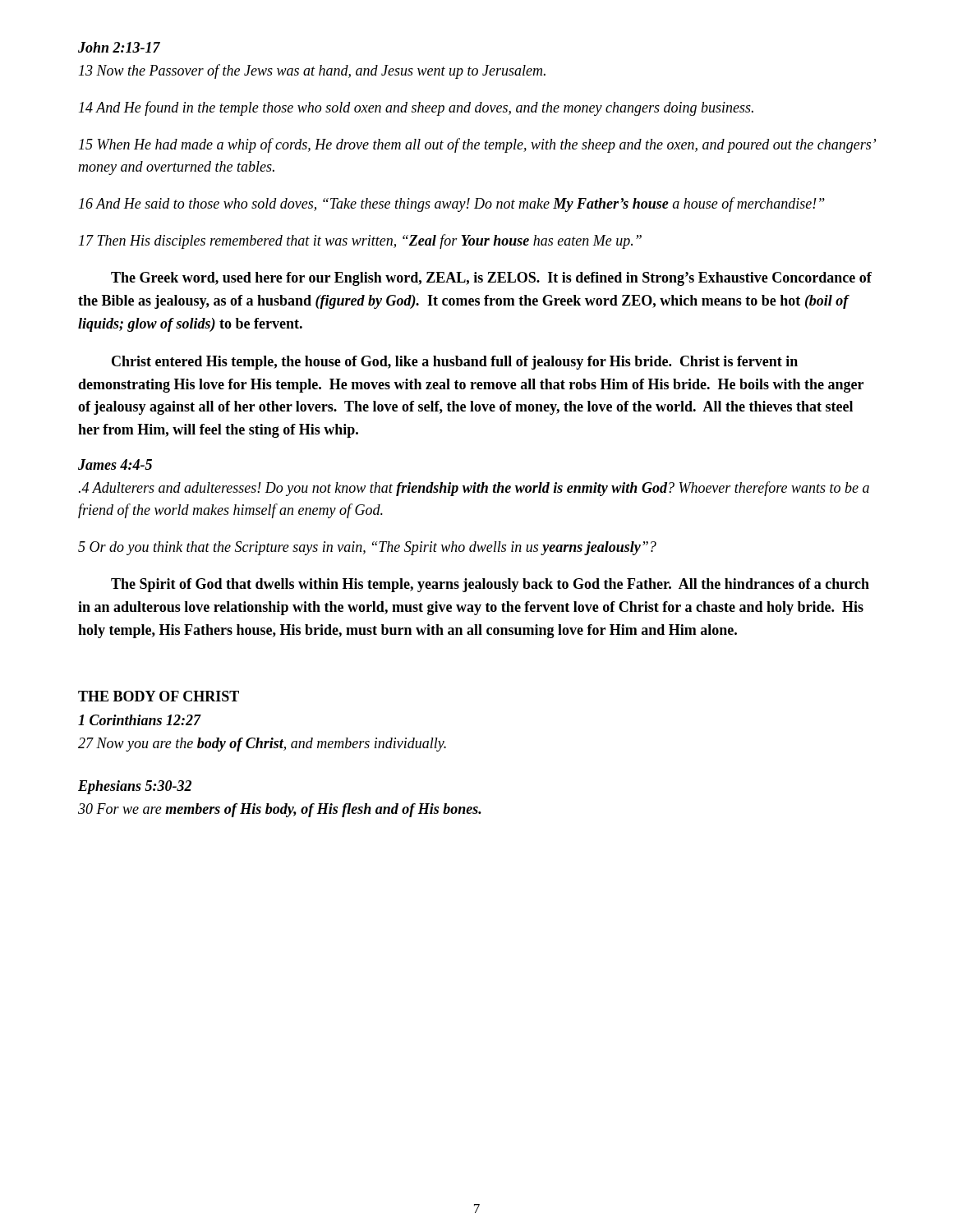The width and height of the screenshot is (953, 1232).
Task: Find the block on this page that starts "17 Then His disciples remembered"
Action: pyautogui.click(x=476, y=241)
